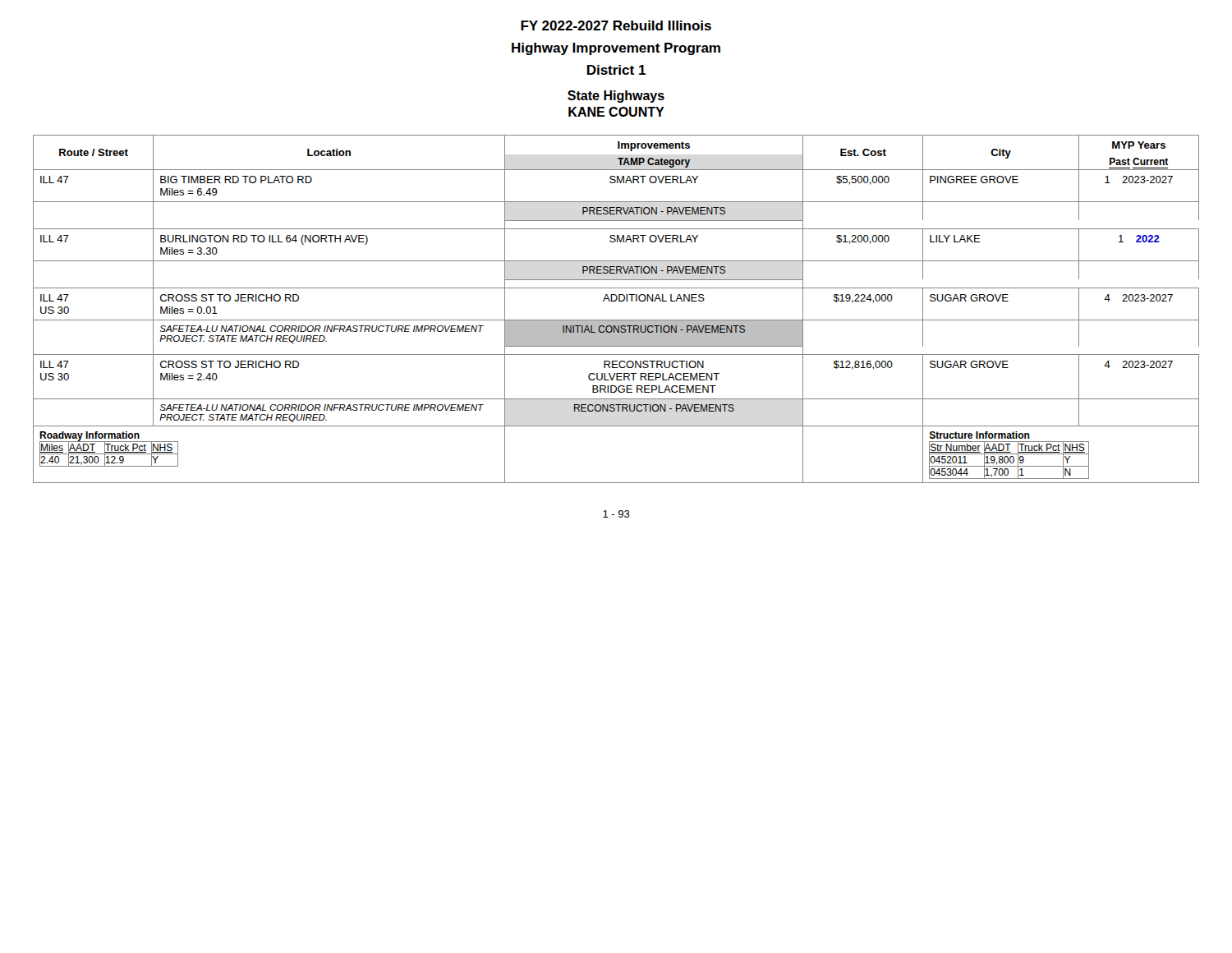Screen dimensions: 953x1232
Task: Find the title
Action: (x=616, y=48)
